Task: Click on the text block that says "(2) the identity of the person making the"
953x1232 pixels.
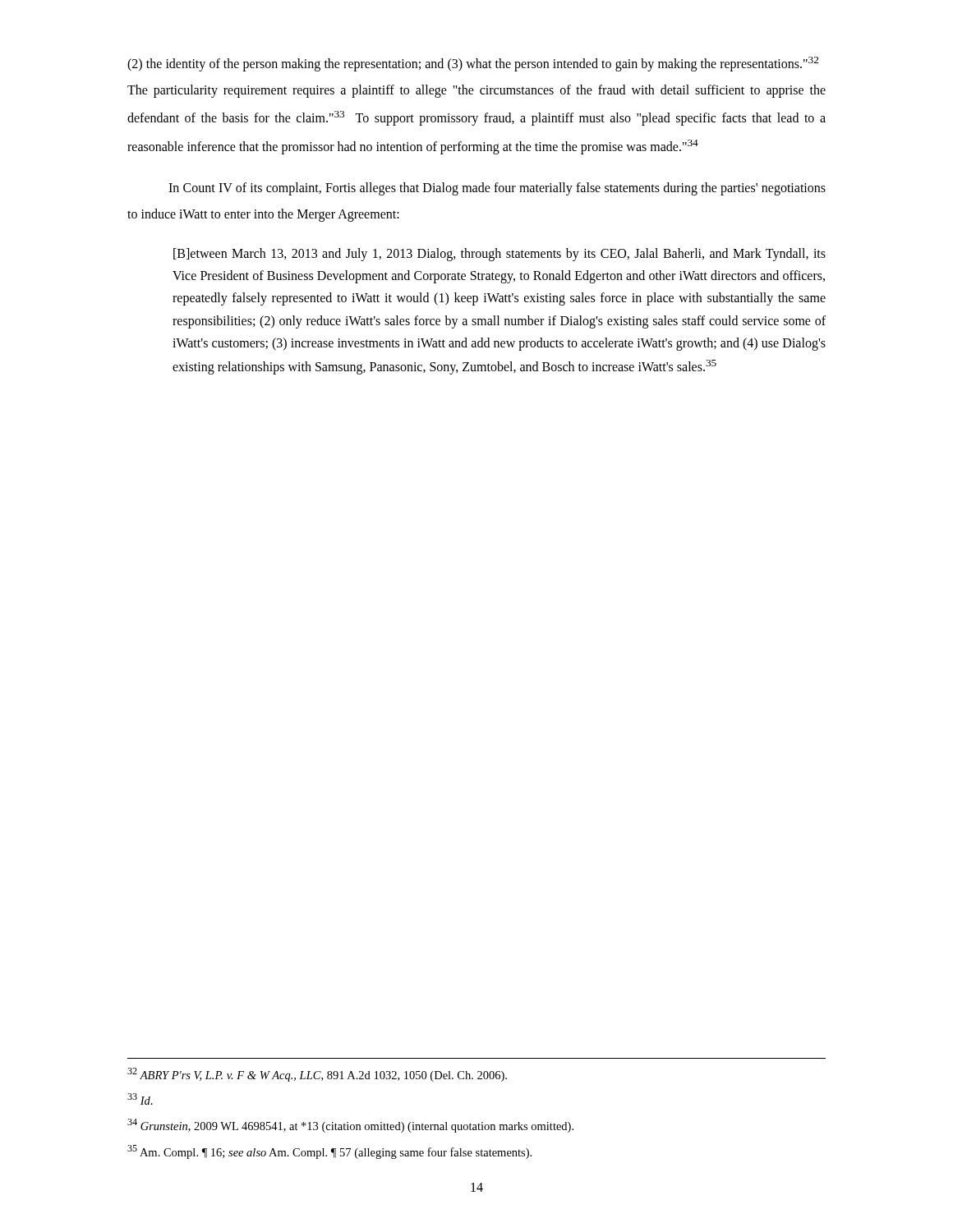Action: [476, 103]
